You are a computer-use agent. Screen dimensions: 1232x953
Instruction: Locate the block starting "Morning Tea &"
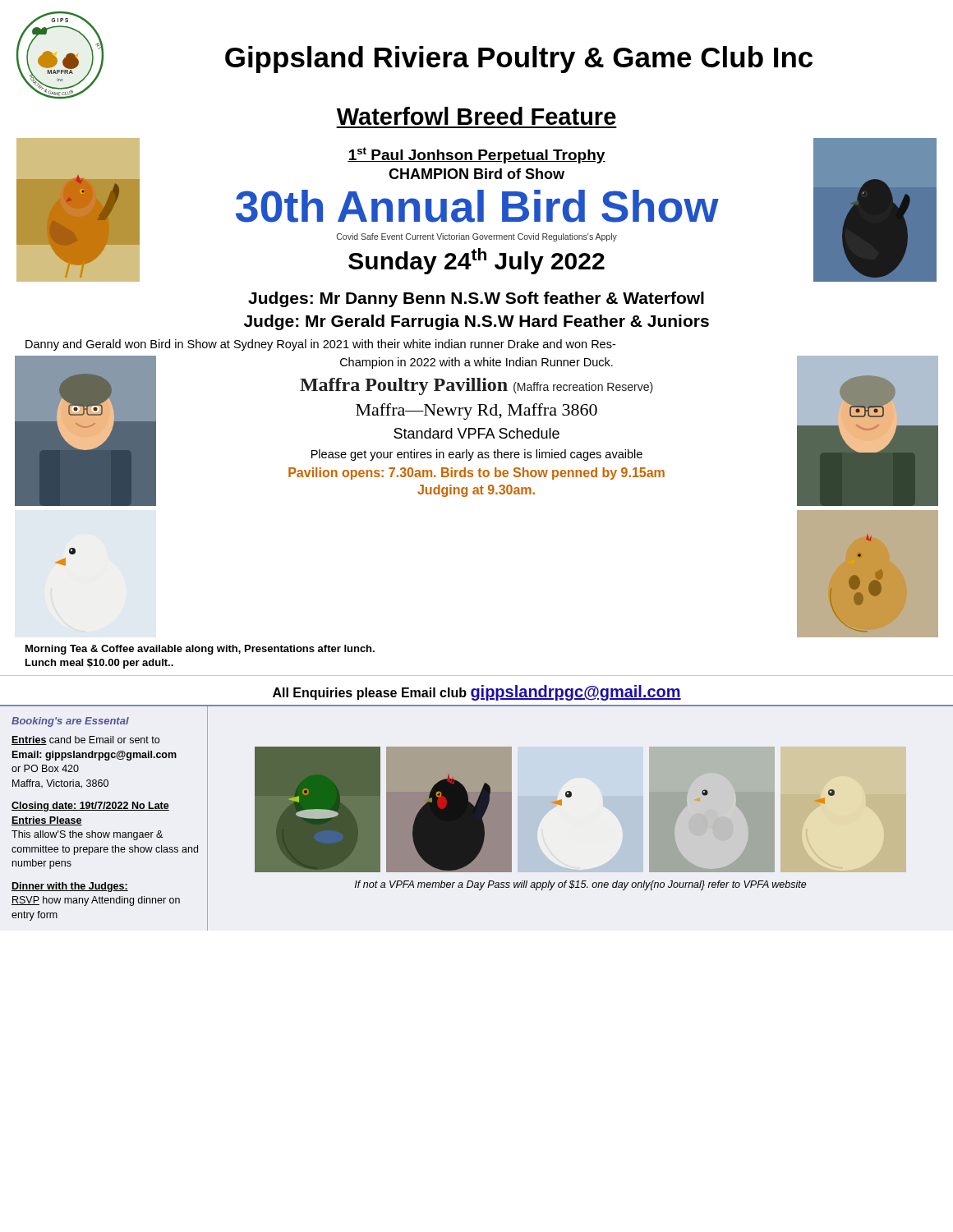point(200,648)
